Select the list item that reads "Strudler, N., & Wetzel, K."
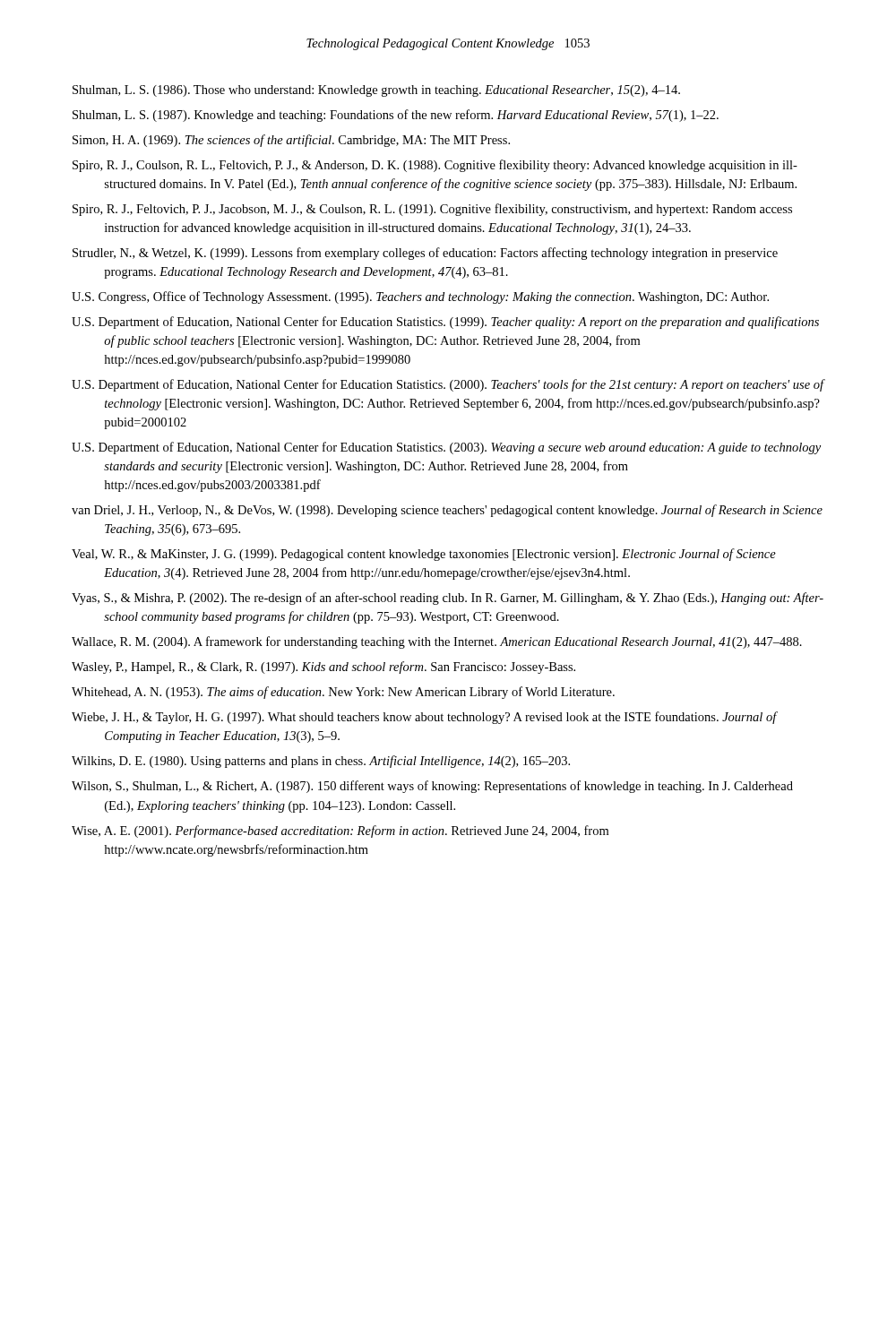Viewport: 896px width, 1344px height. pyautogui.click(x=425, y=262)
